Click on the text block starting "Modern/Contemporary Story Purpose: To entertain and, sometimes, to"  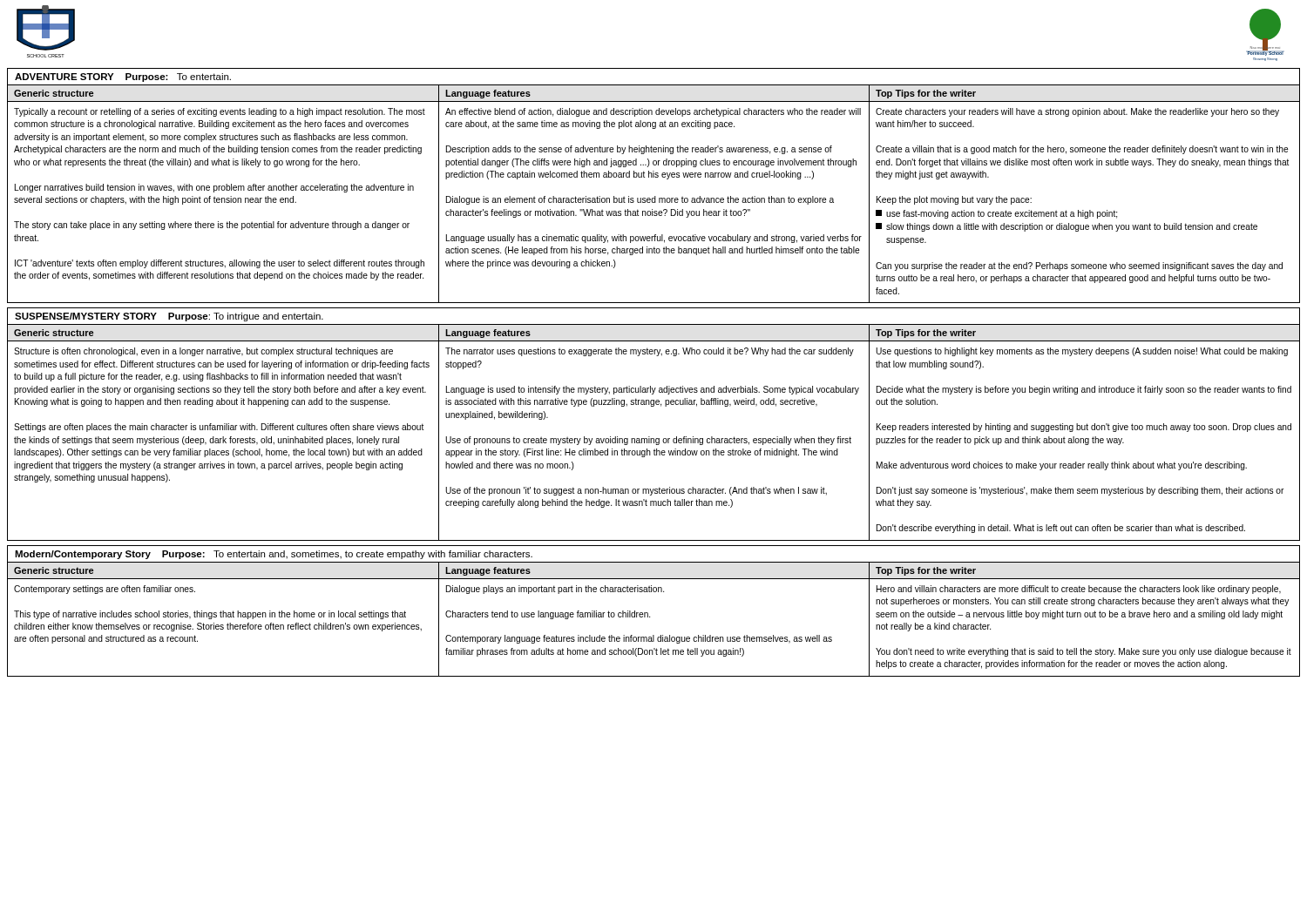pos(274,553)
